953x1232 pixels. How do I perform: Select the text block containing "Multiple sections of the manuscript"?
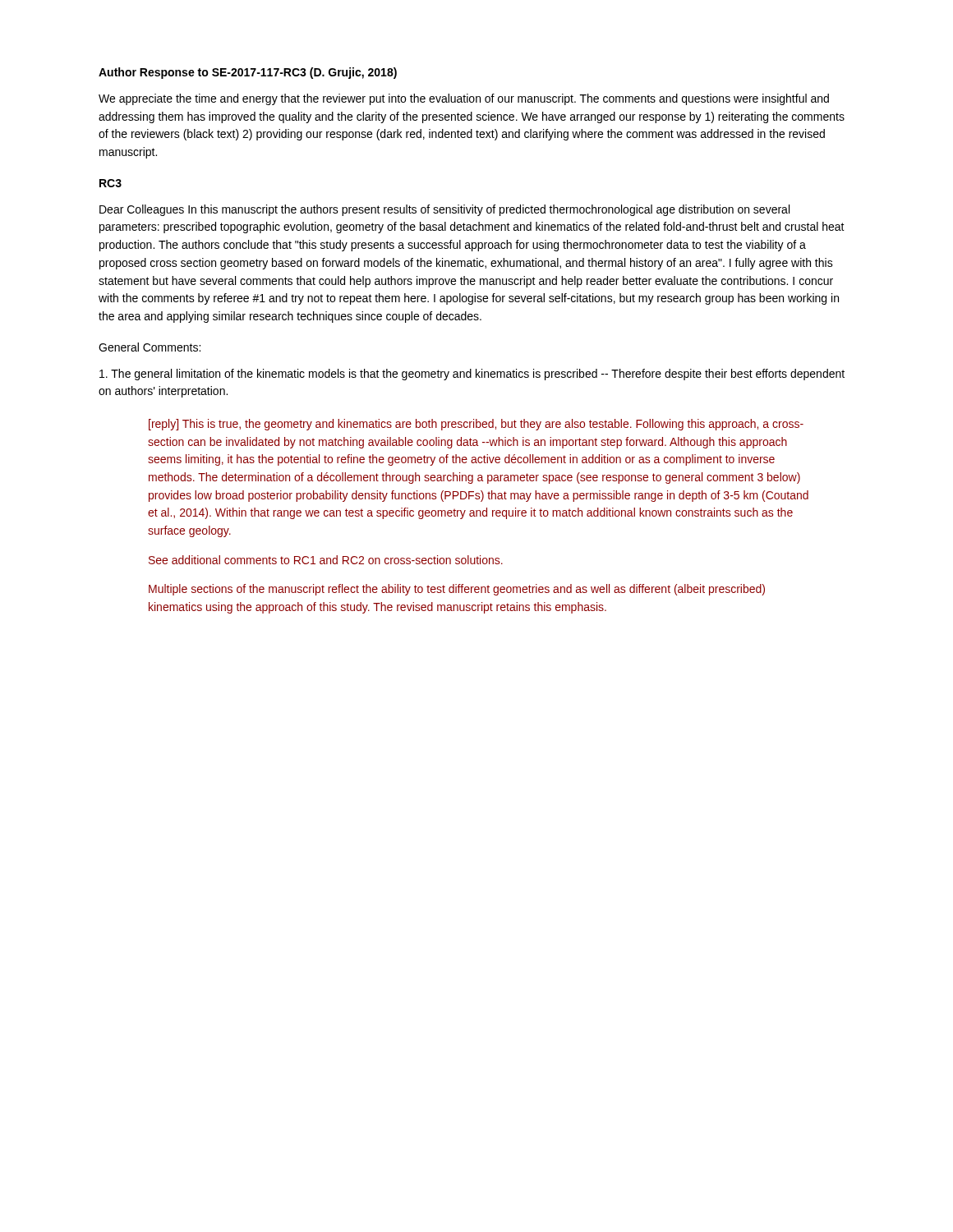point(457,598)
